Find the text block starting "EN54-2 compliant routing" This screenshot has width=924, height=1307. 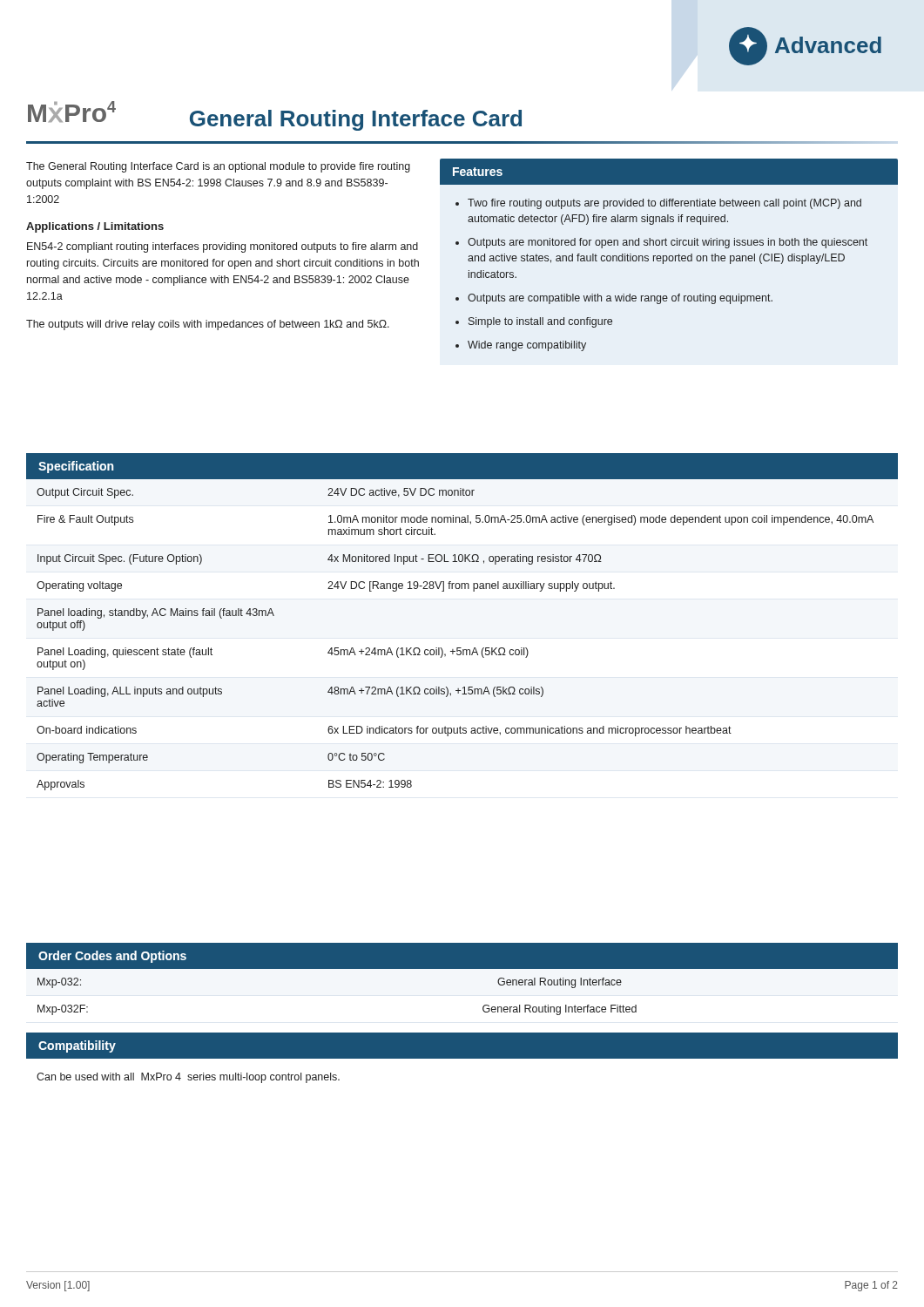tap(223, 271)
